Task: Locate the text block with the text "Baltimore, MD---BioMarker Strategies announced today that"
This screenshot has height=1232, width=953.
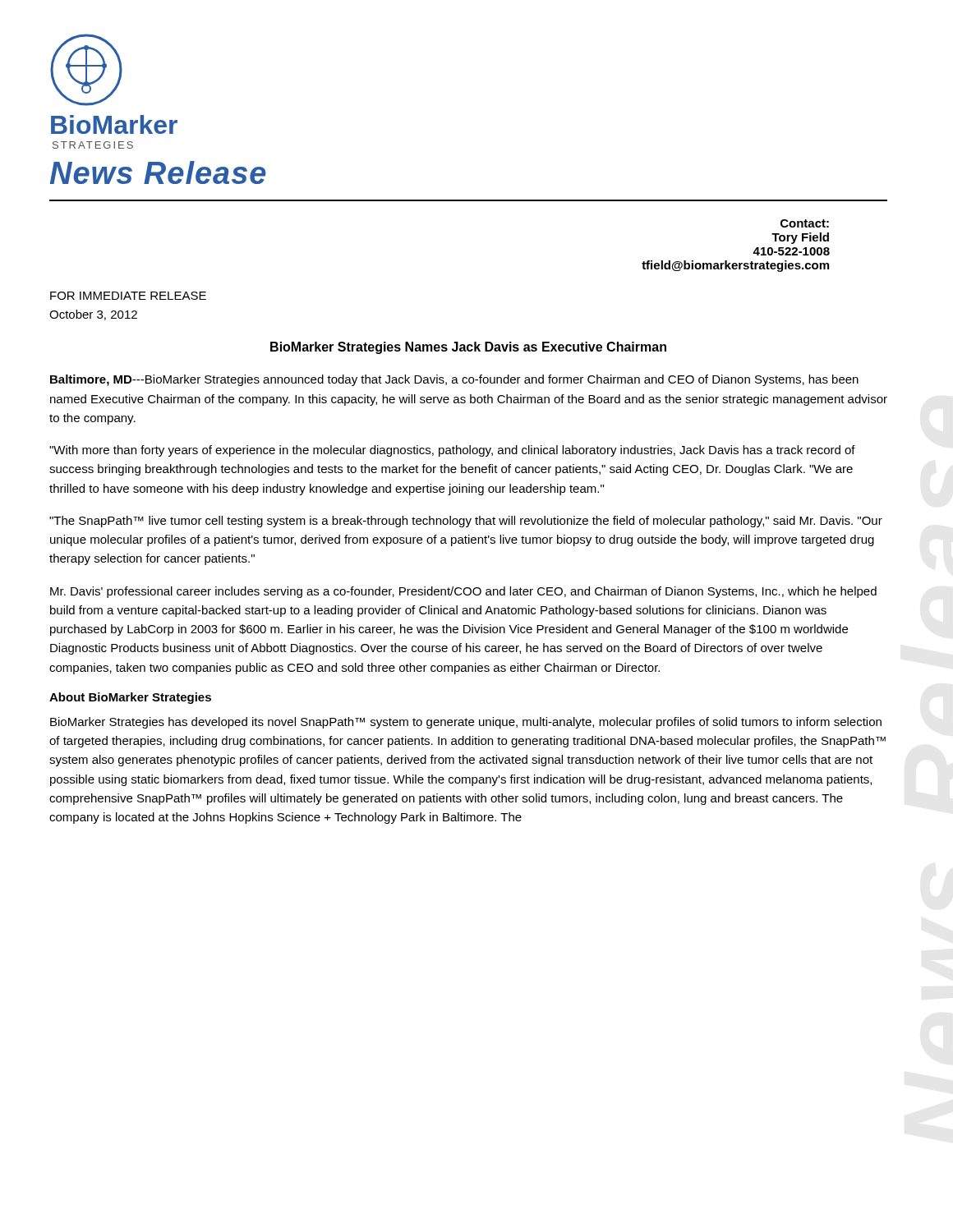Action: 468,399
